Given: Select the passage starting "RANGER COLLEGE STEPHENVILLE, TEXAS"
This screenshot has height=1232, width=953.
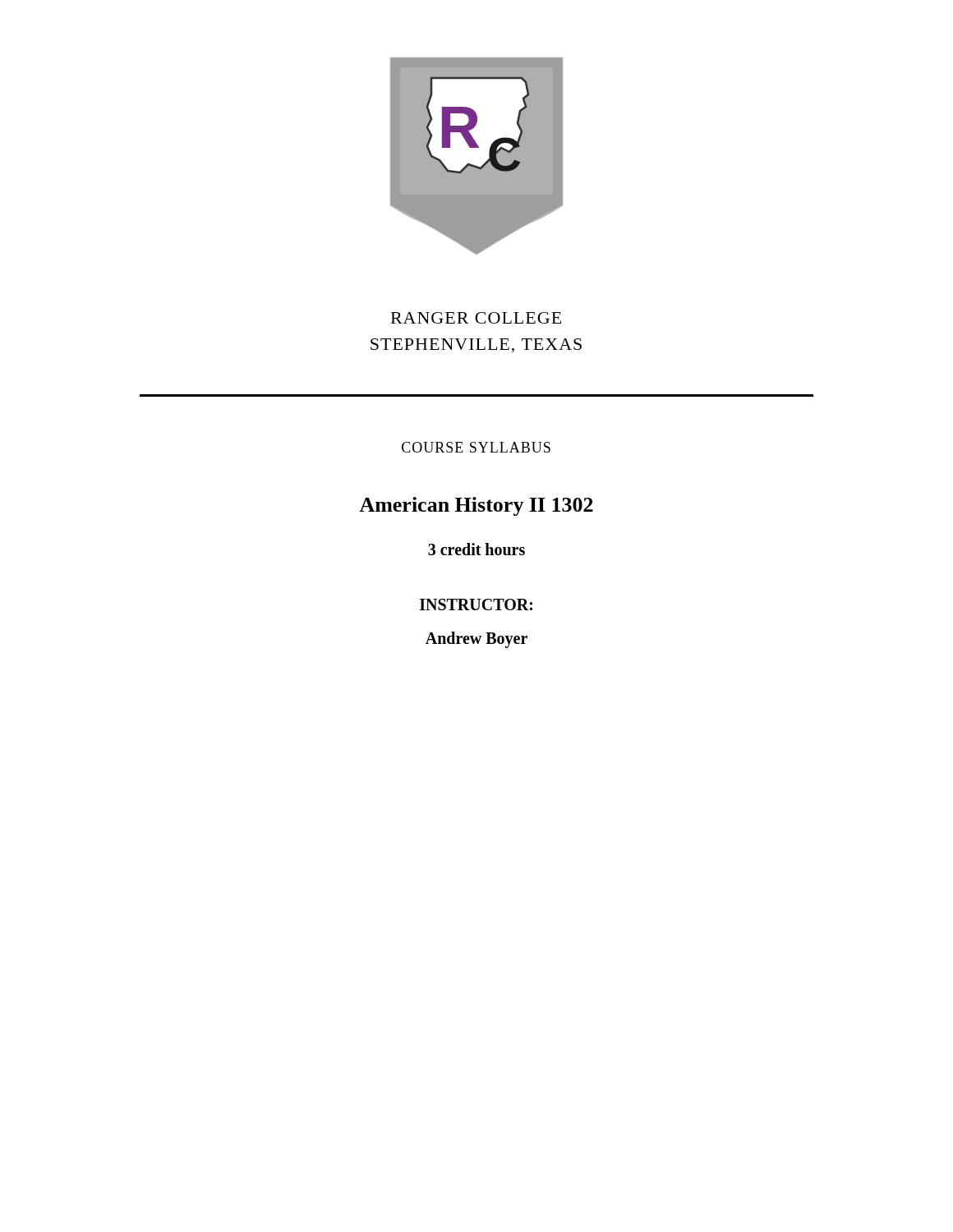Looking at the screenshot, I should point(476,331).
